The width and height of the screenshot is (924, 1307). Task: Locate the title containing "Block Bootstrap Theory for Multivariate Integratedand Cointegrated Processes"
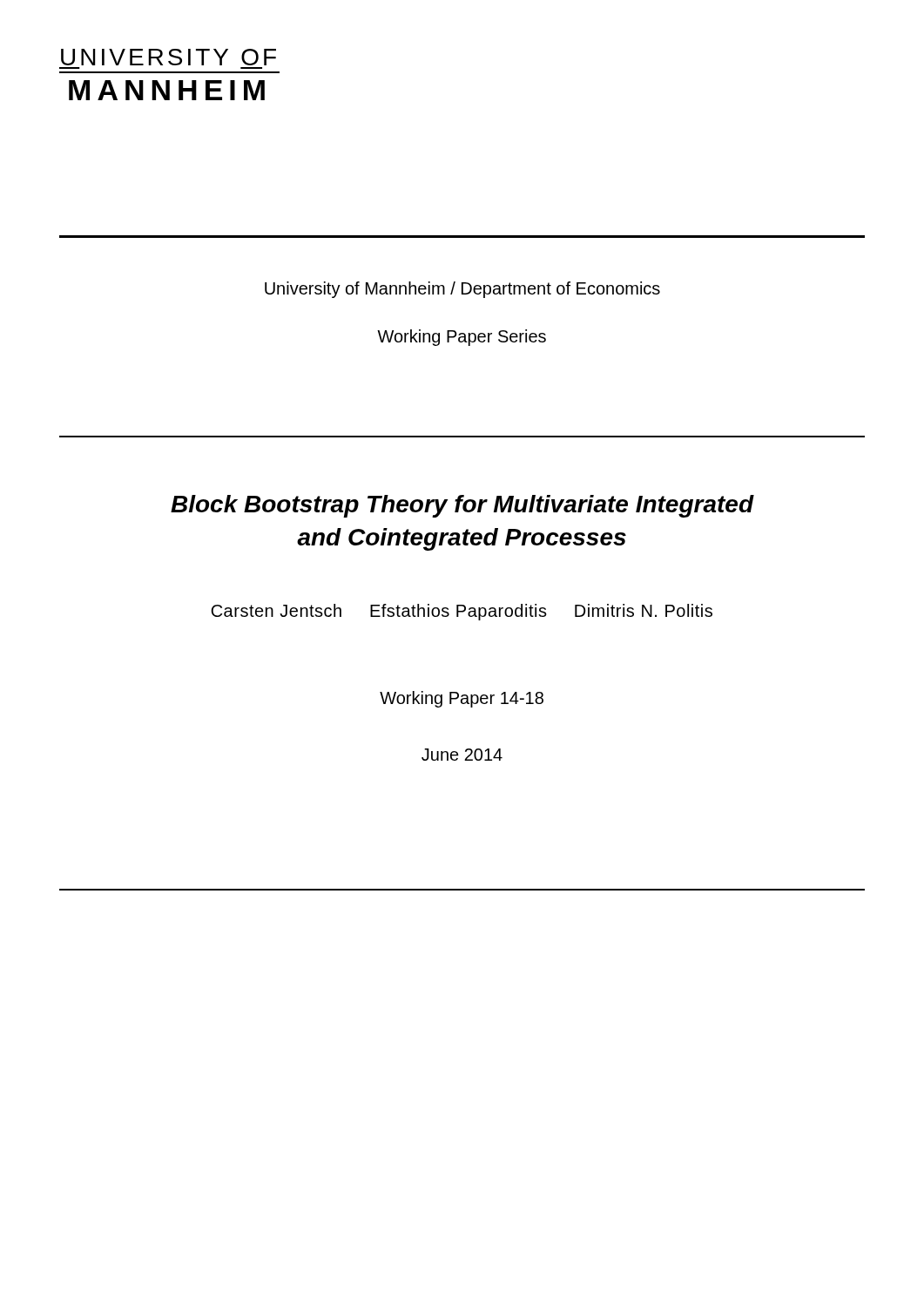462,521
